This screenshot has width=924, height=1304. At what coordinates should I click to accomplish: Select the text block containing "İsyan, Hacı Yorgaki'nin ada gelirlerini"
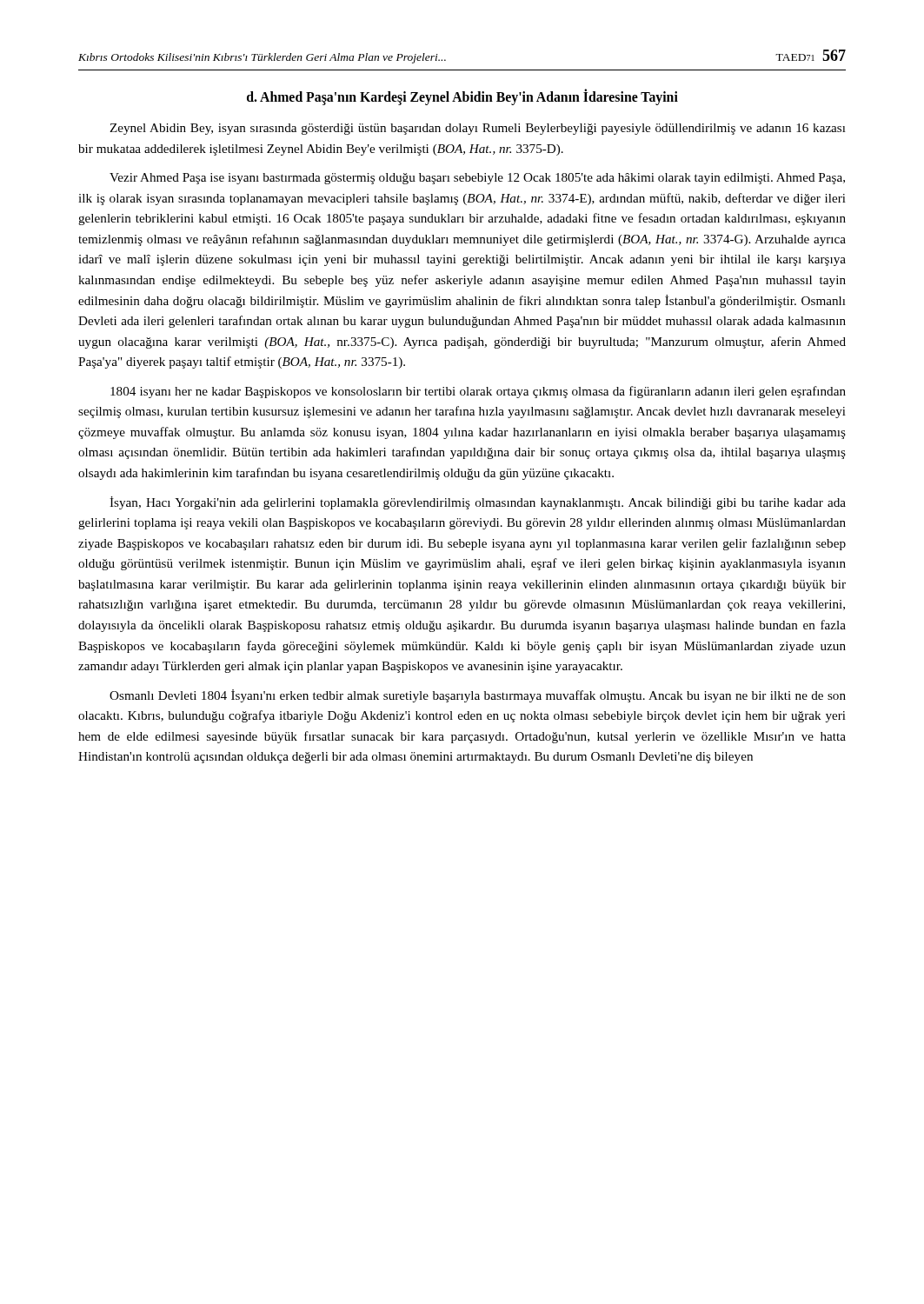(462, 584)
